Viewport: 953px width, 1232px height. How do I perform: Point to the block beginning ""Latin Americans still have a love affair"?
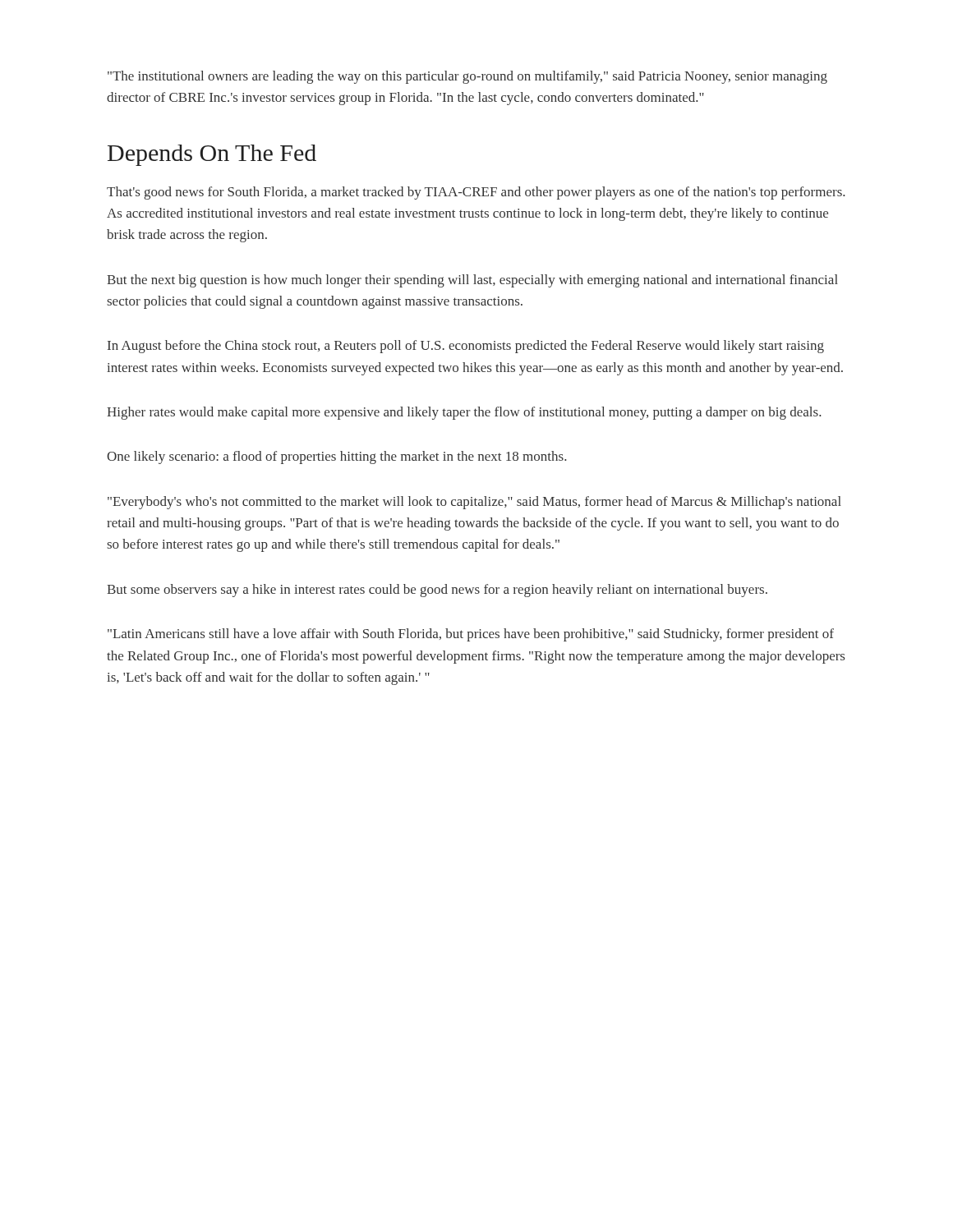point(476,655)
